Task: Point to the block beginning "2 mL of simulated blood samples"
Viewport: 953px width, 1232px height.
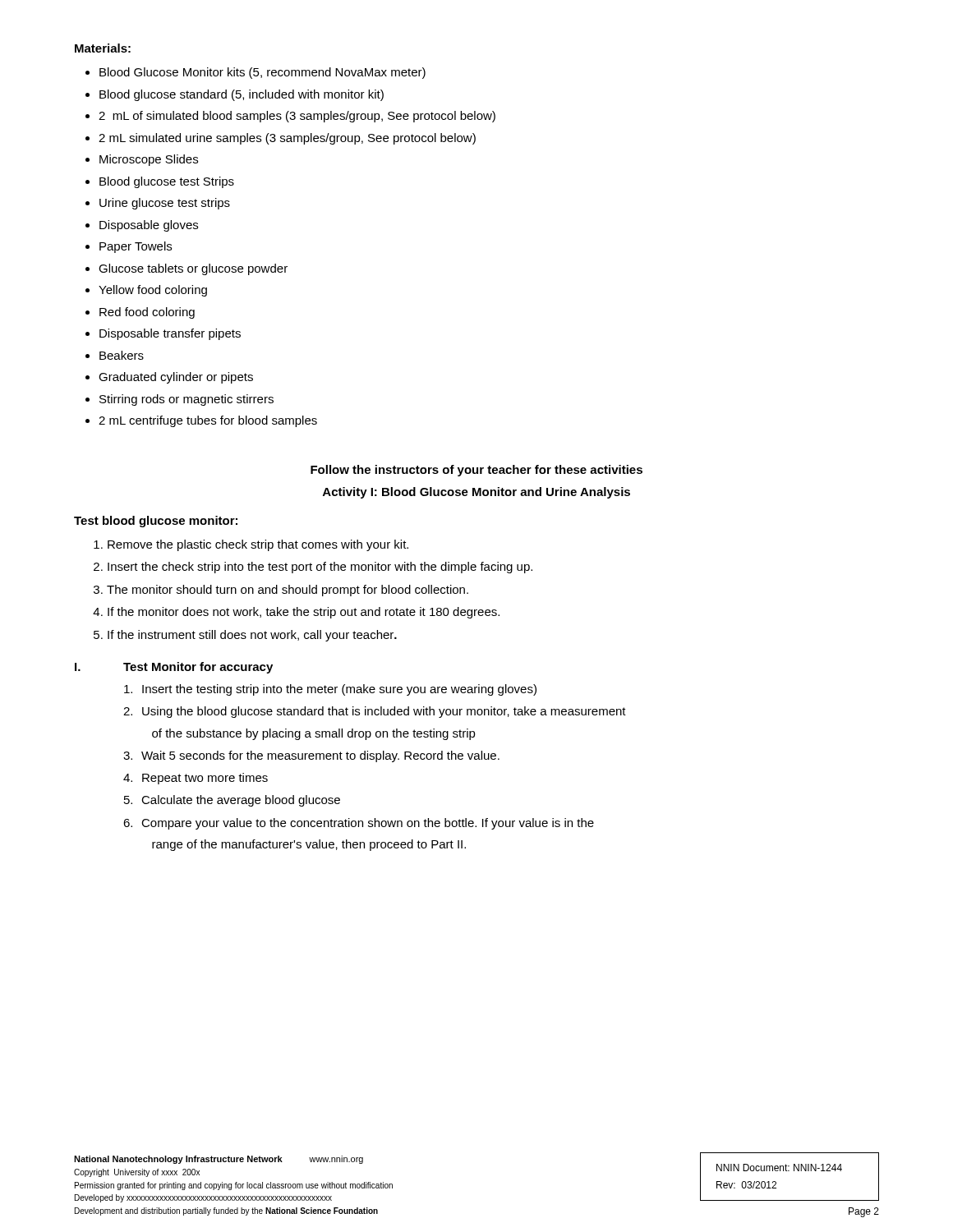Action: (489, 116)
